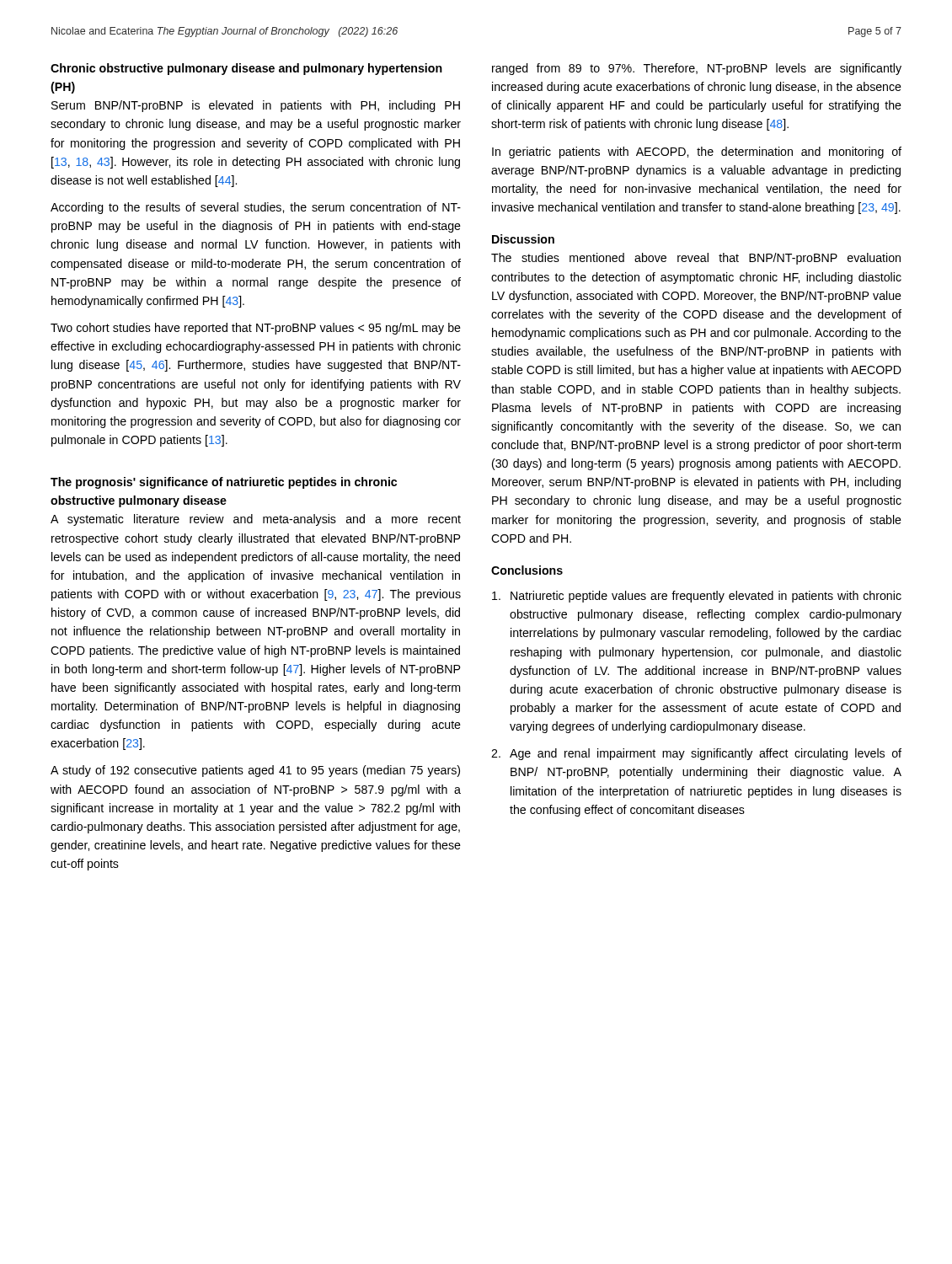Locate the block of text that opens with "Serum BNP/NT-proBNP is elevated in"
This screenshot has height=1264, width=952.
[256, 143]
